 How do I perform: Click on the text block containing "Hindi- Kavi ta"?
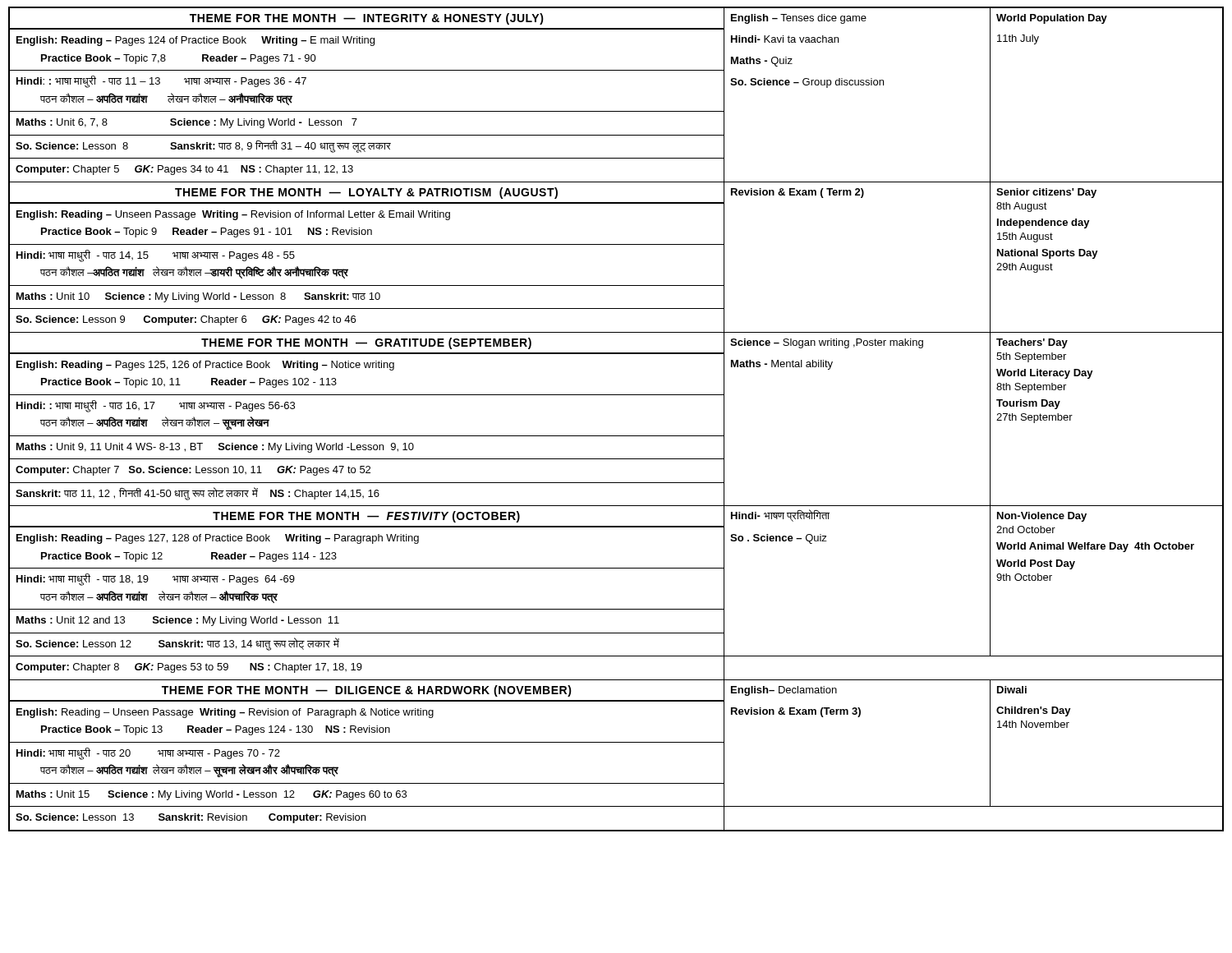coord(785,39)
